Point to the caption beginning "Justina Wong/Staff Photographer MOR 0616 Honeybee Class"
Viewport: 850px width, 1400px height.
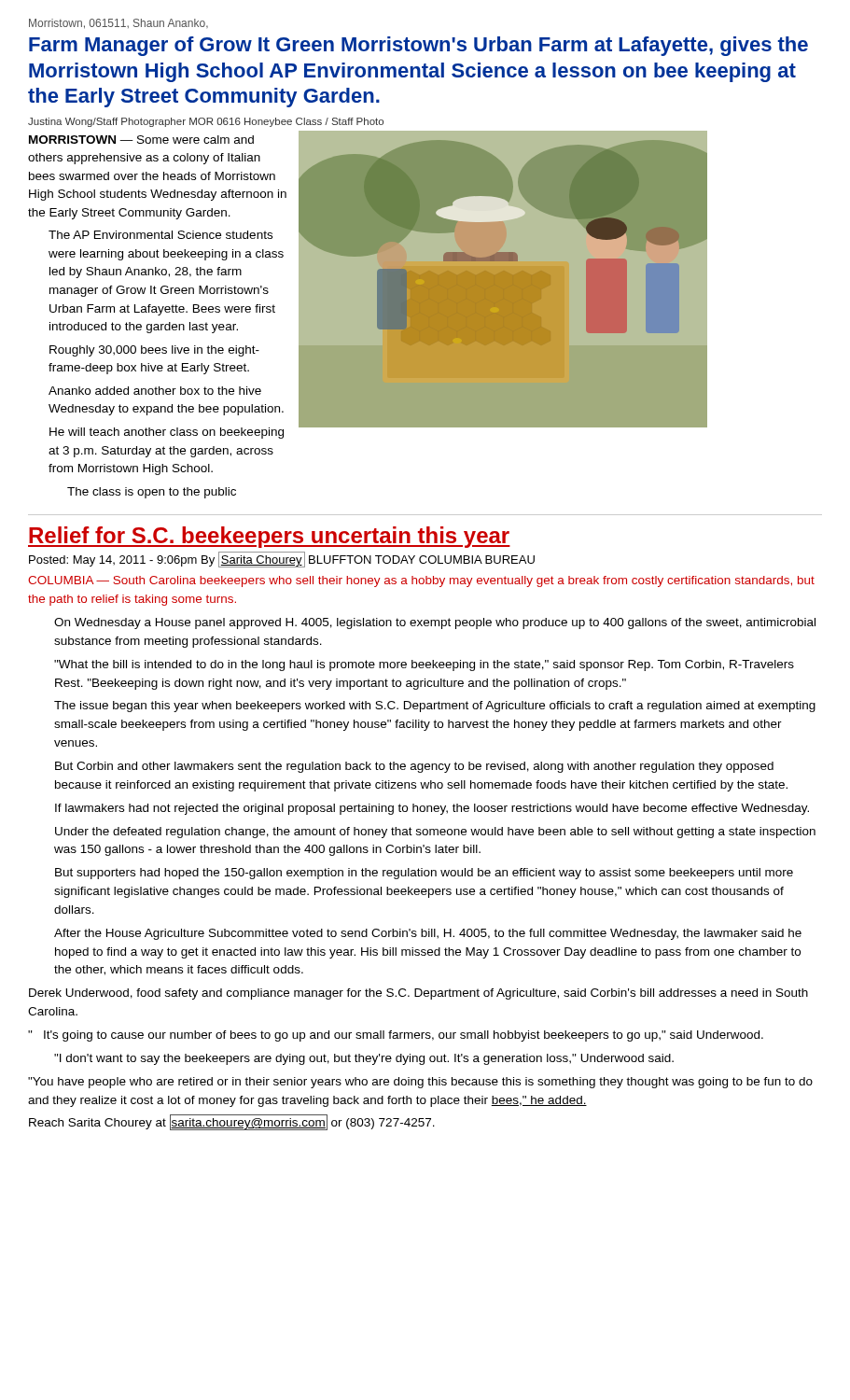206,121
